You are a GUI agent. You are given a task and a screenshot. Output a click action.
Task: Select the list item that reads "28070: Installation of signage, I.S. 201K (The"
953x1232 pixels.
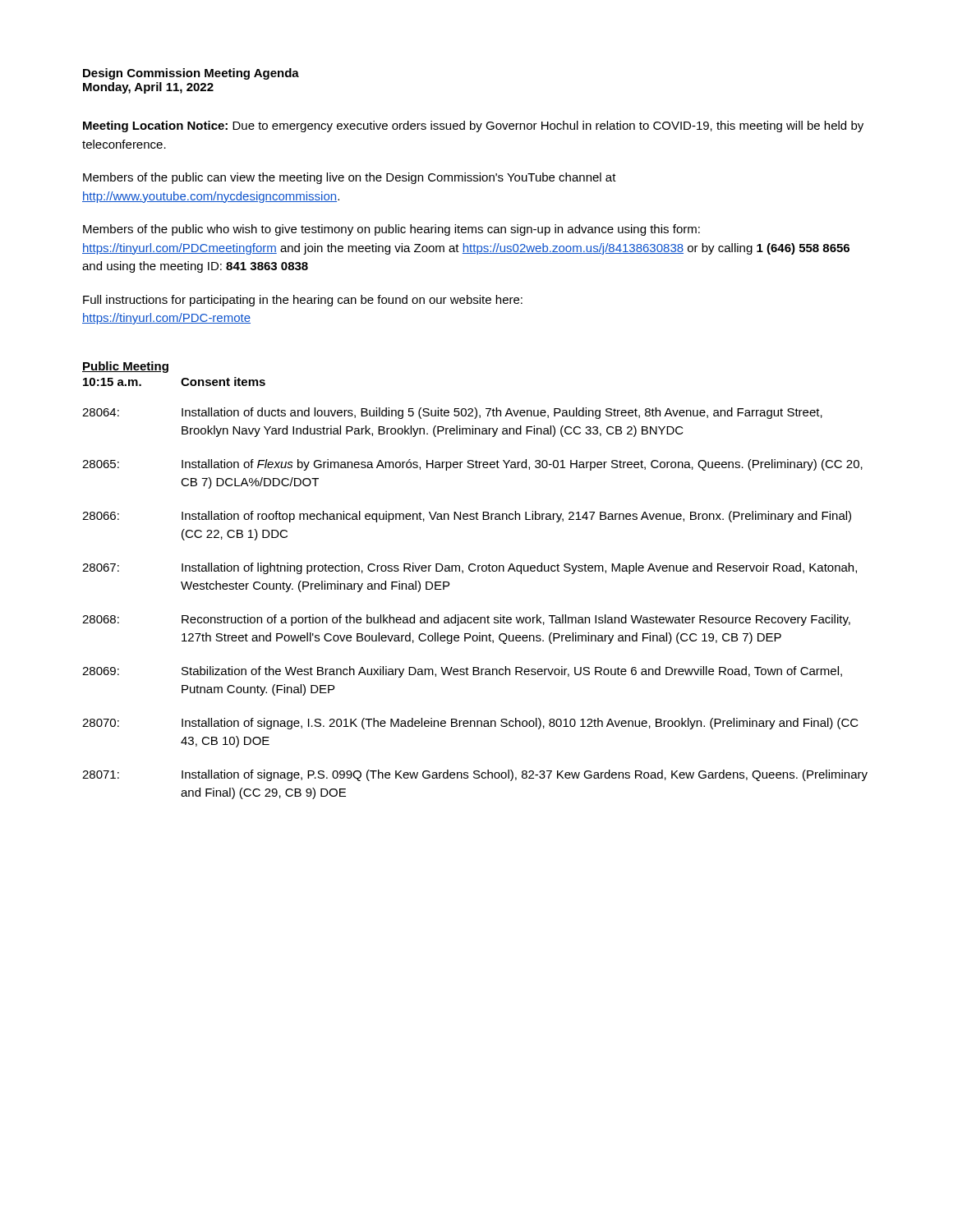pyautogui.click(x=476, y=732)
